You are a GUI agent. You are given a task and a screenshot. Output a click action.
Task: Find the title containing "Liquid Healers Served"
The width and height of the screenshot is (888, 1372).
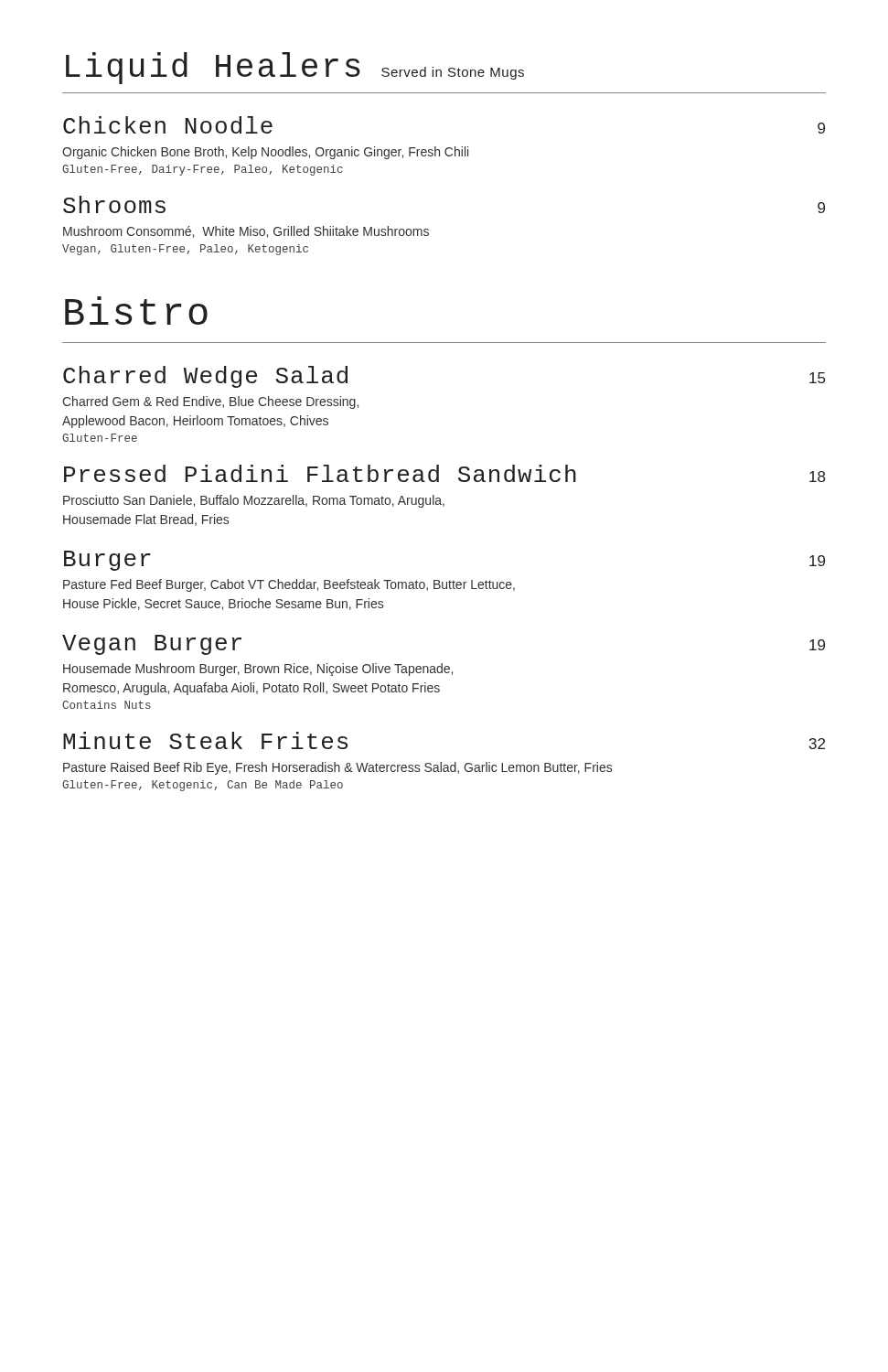294,68
